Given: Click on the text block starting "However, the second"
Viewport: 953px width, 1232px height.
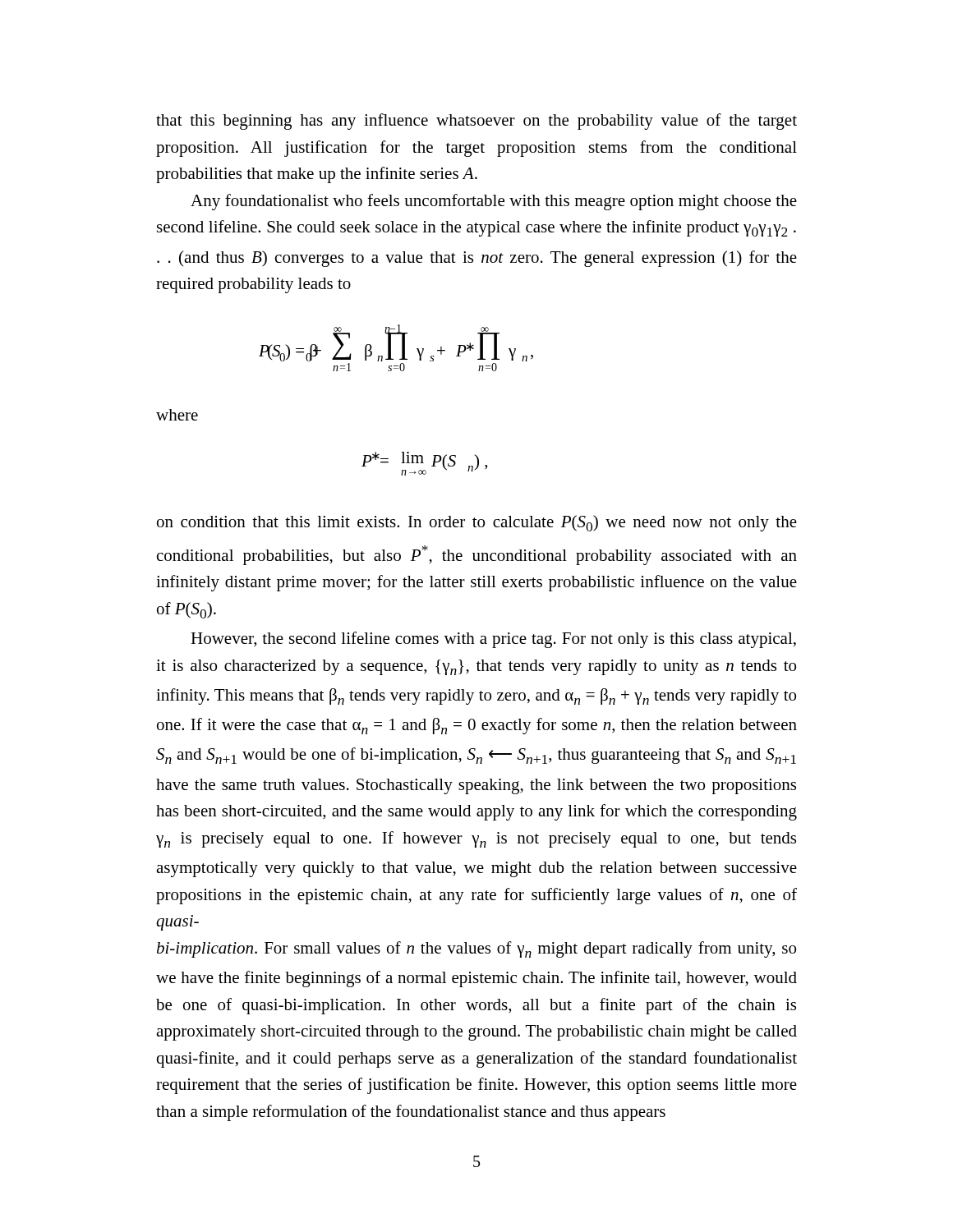Looking at the screenshot, I should [x=476, y=875].
